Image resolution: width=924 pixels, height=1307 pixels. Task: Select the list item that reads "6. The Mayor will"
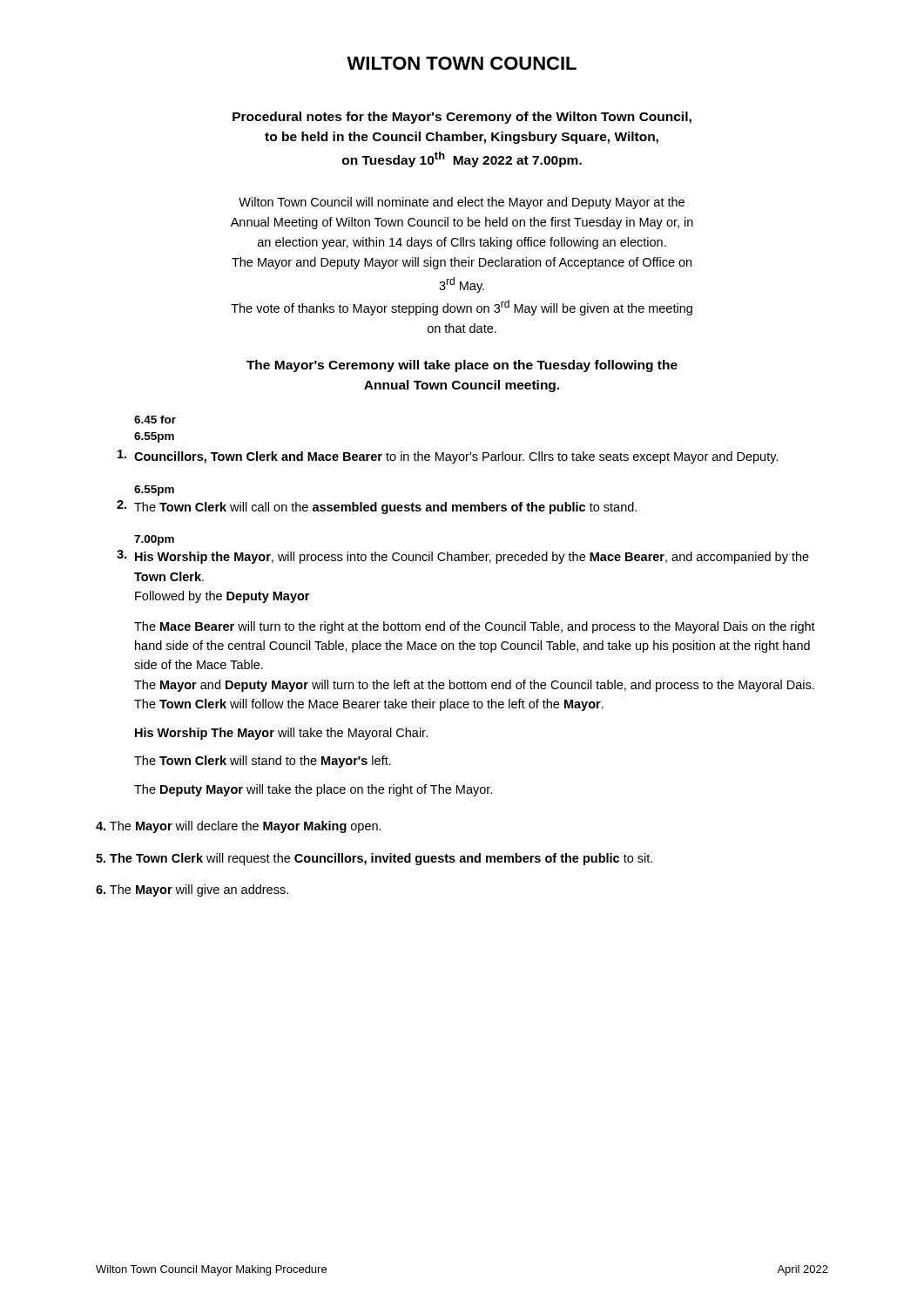(193, 890)
